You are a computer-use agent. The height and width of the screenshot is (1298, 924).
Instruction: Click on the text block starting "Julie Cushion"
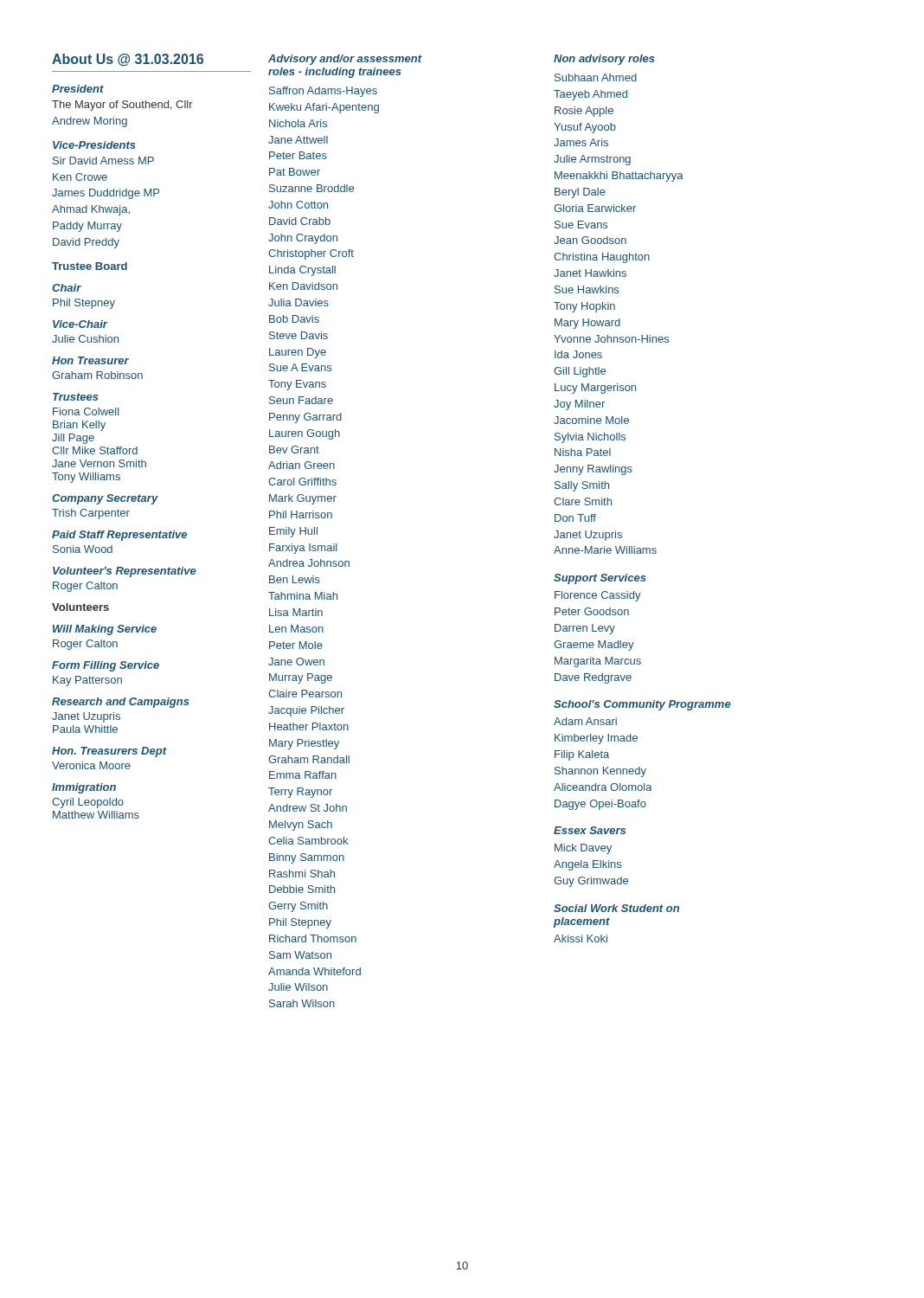86,339
